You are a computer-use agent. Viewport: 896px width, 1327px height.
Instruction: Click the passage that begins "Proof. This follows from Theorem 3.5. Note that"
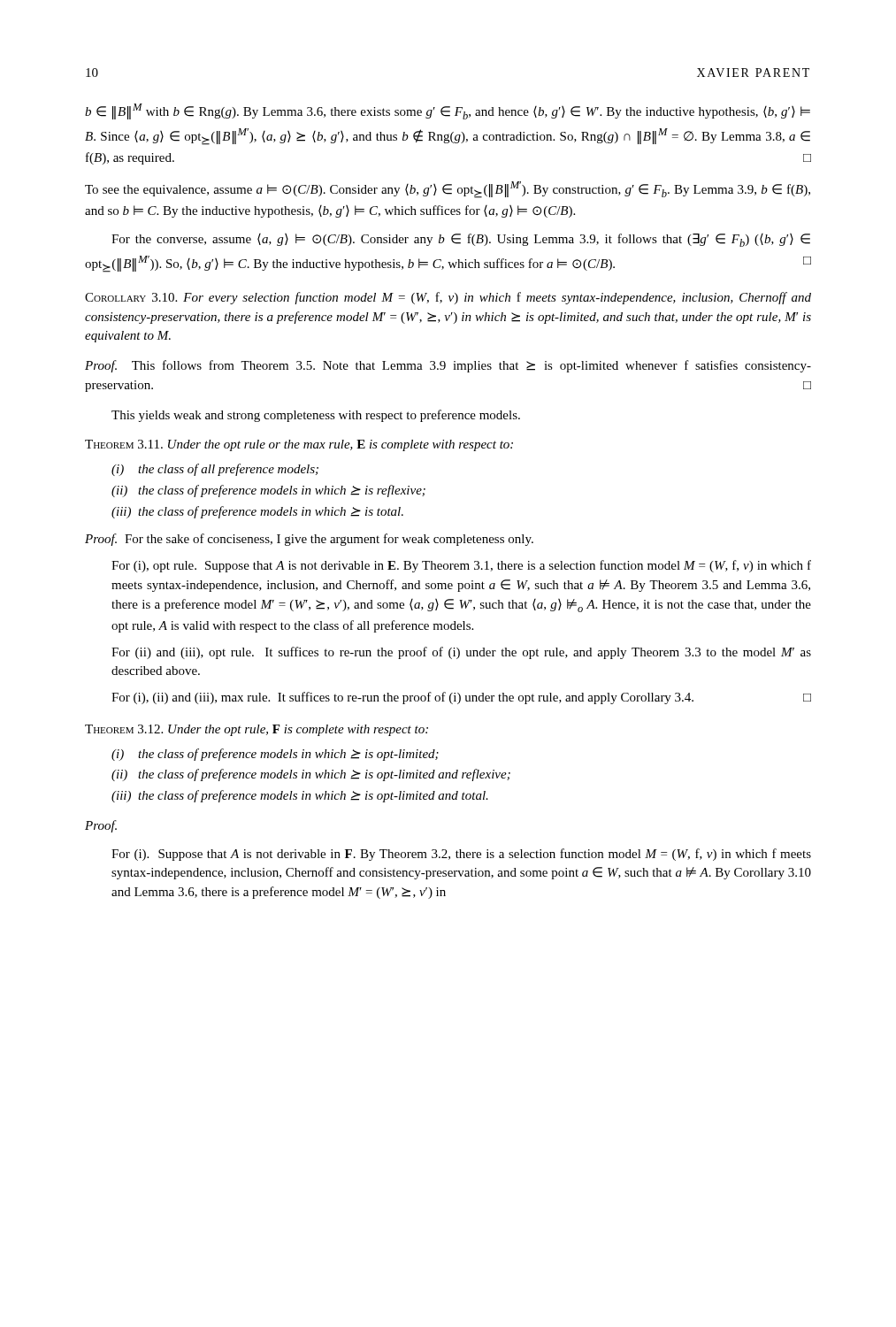point(448,377)
